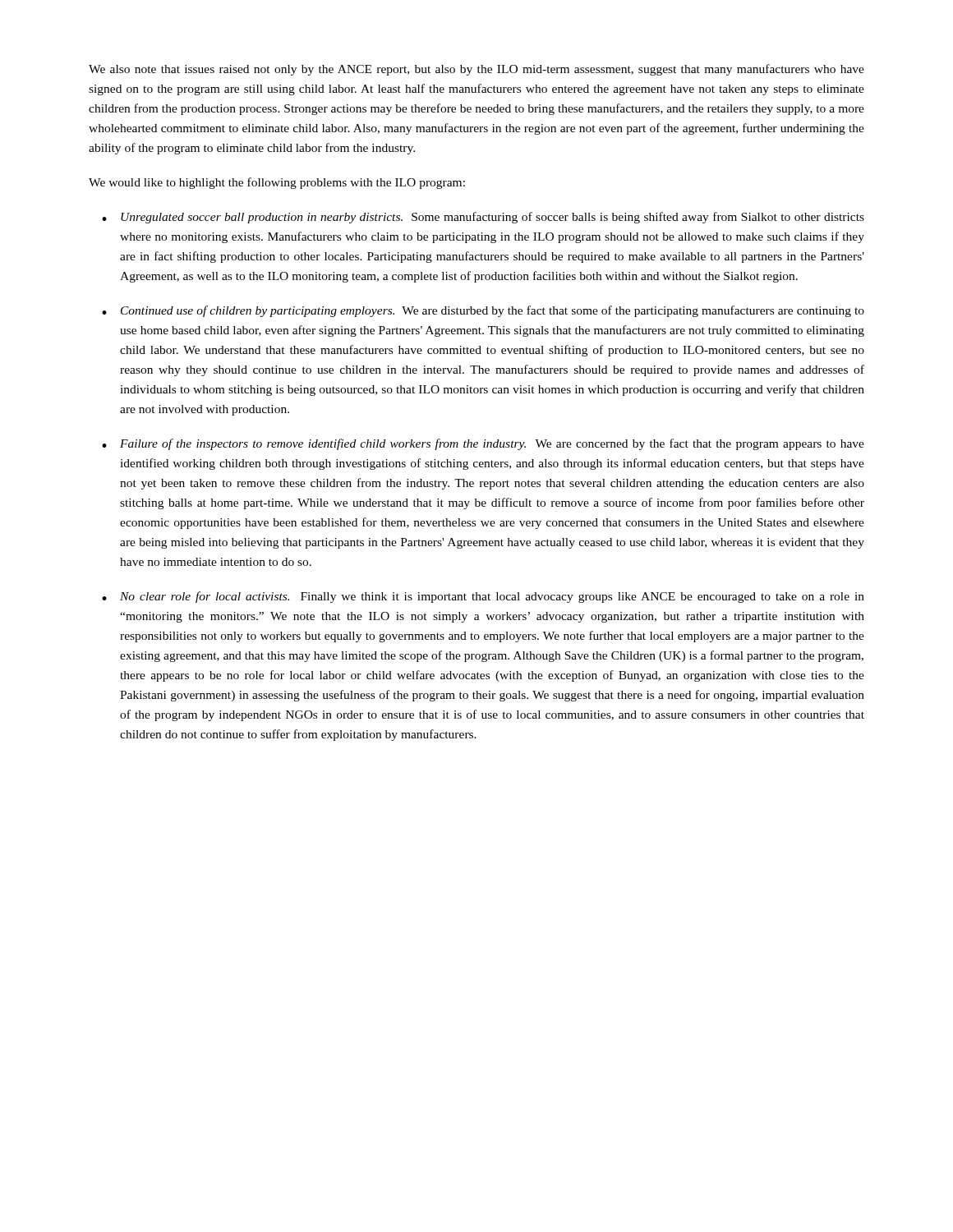Locate the text block that reads "We also note that issues raised not only"
The width and height of the screenshot is (953, 1232).
point(476,108)
